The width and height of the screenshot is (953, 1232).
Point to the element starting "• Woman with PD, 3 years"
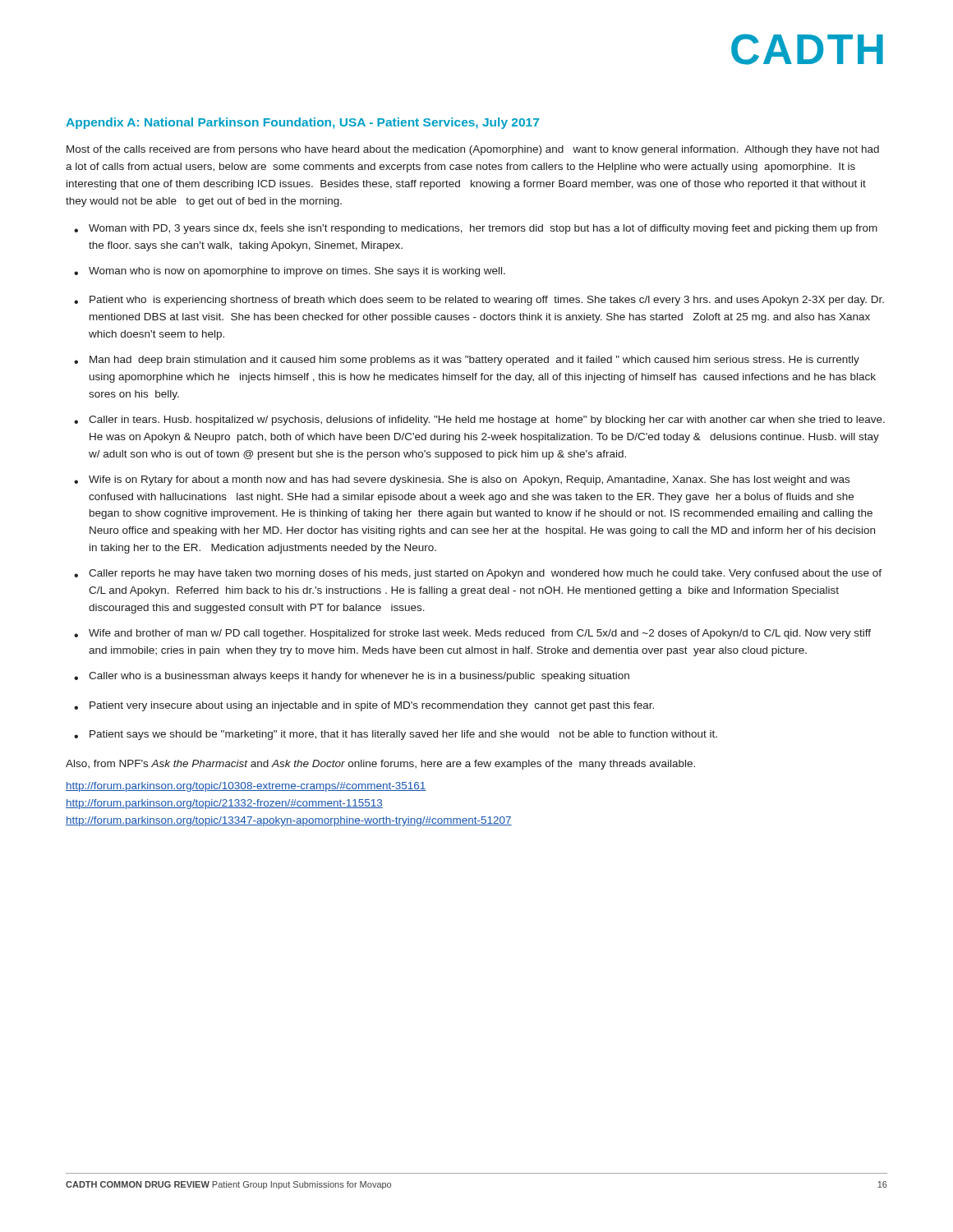481,237
